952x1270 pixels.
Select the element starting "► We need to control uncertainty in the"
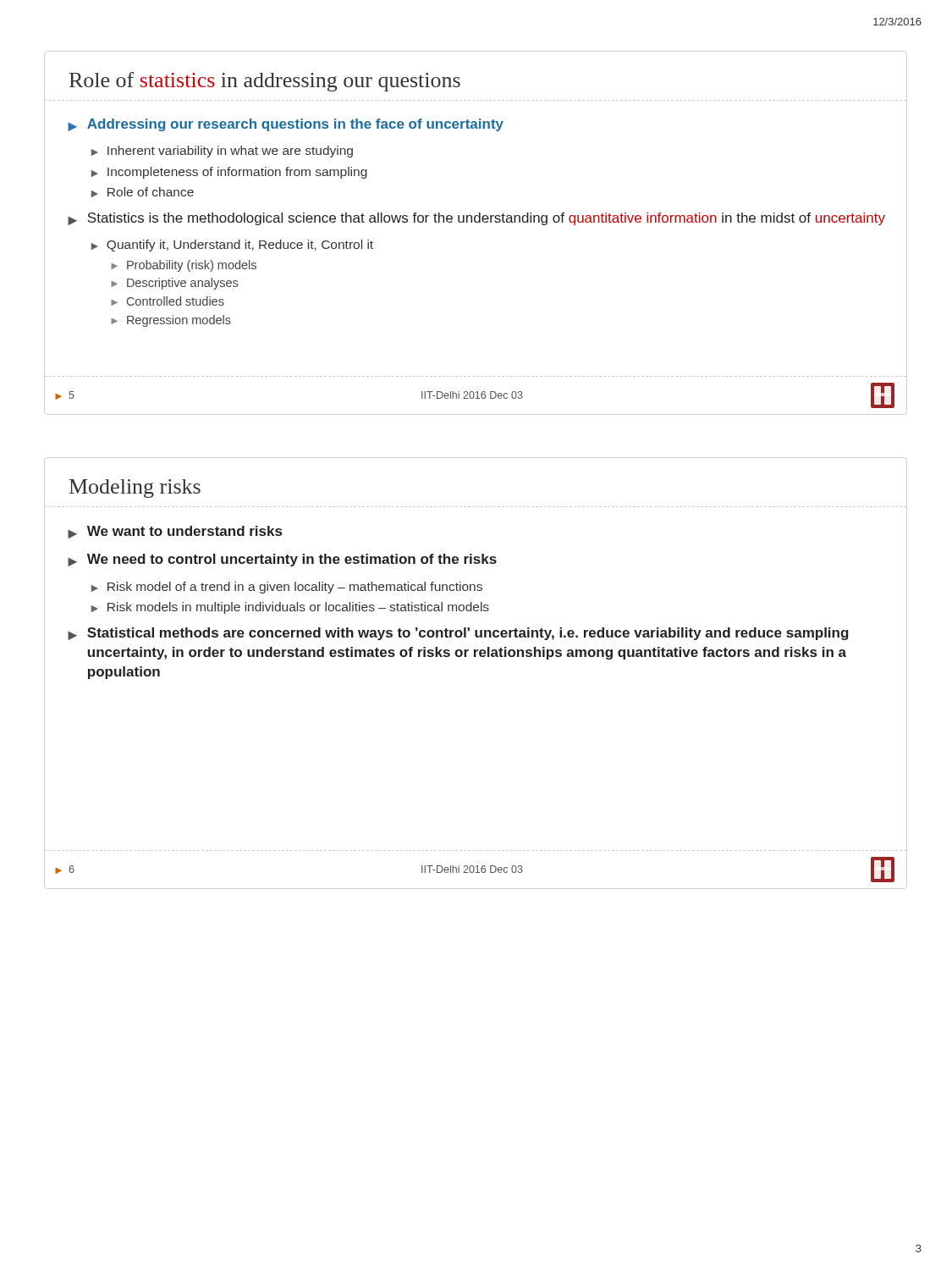point(281,561)
